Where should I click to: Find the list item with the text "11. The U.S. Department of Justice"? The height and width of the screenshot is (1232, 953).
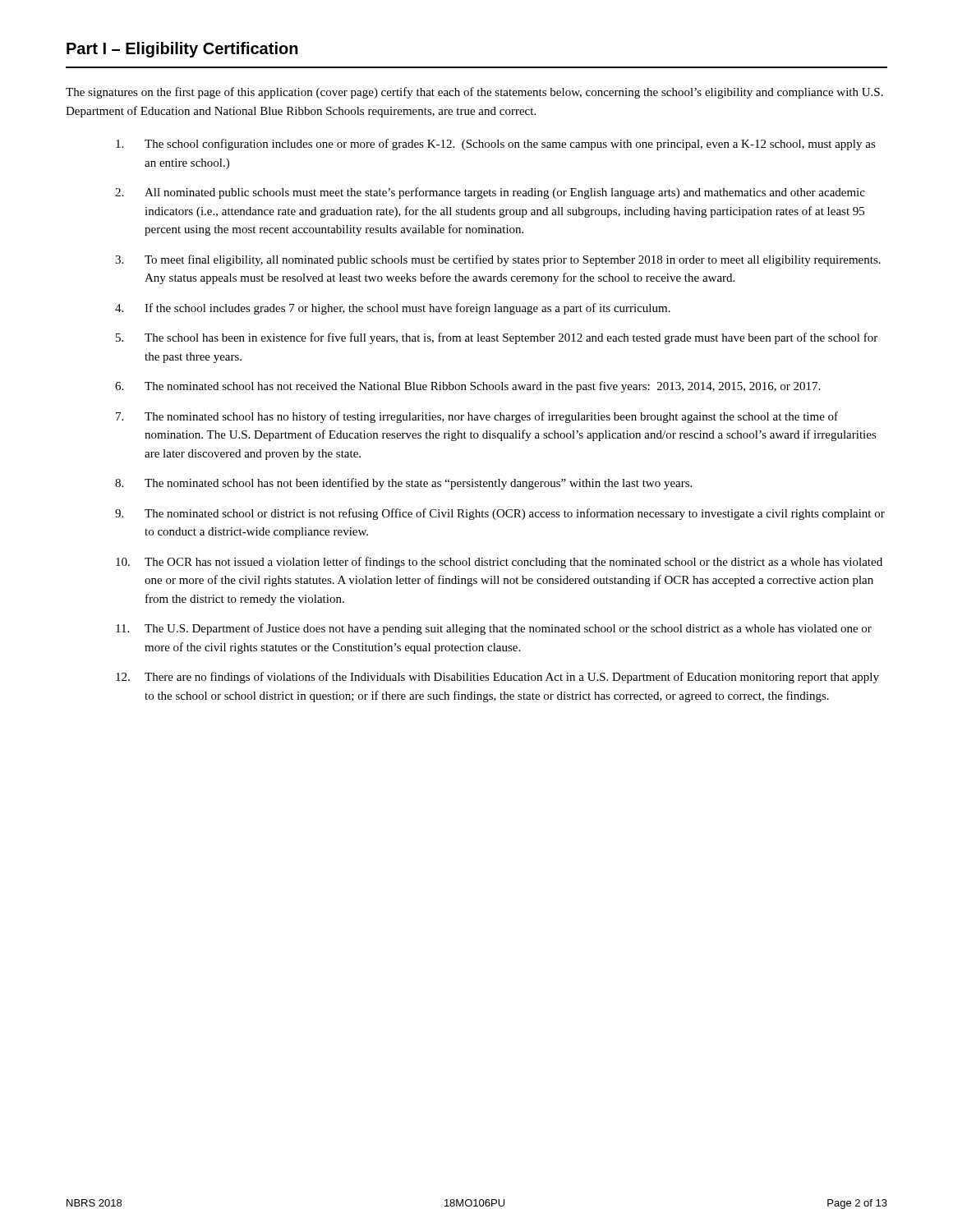click(x=501, y=638)
